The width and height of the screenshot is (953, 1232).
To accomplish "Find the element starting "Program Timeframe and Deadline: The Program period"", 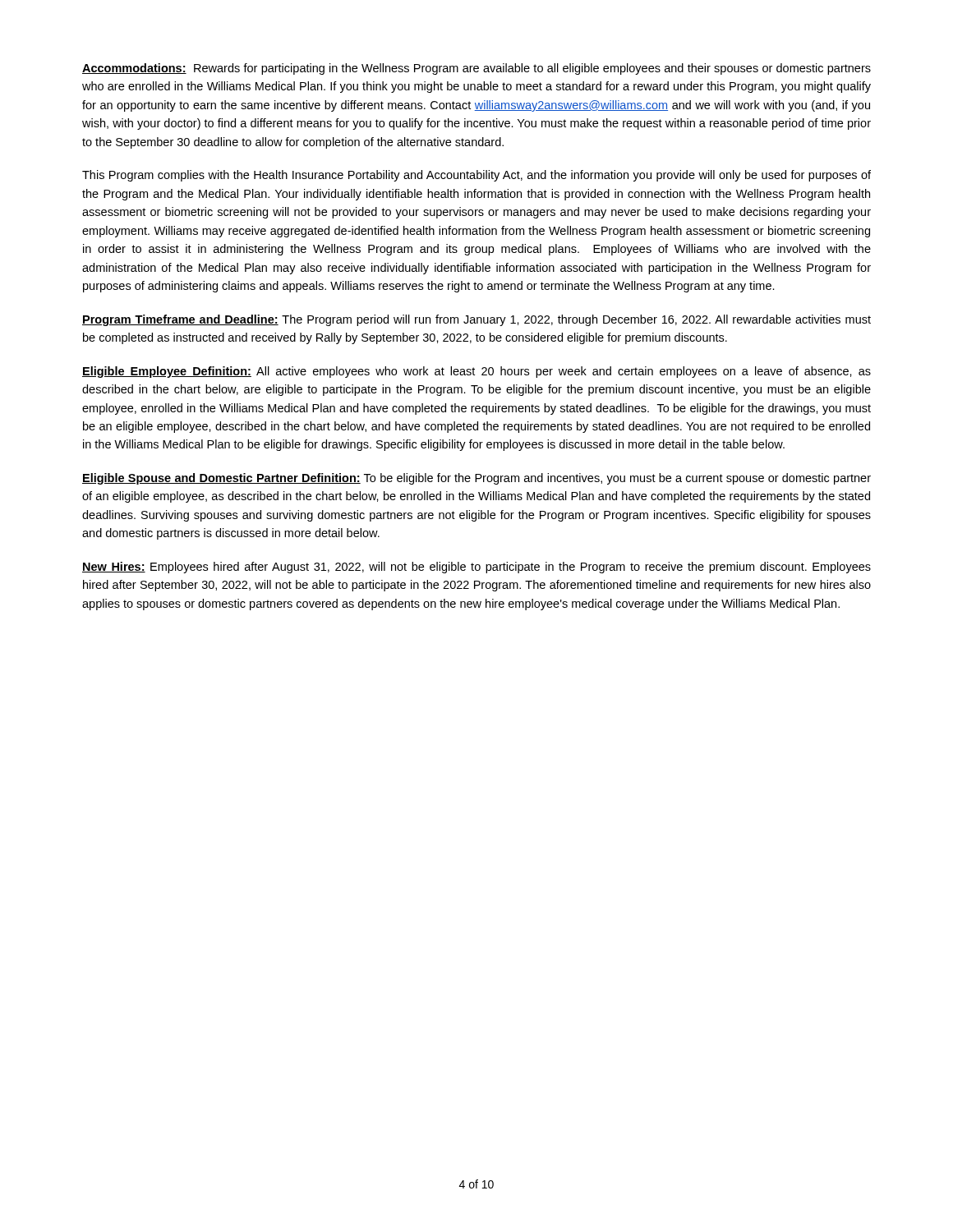I will 476,328.
